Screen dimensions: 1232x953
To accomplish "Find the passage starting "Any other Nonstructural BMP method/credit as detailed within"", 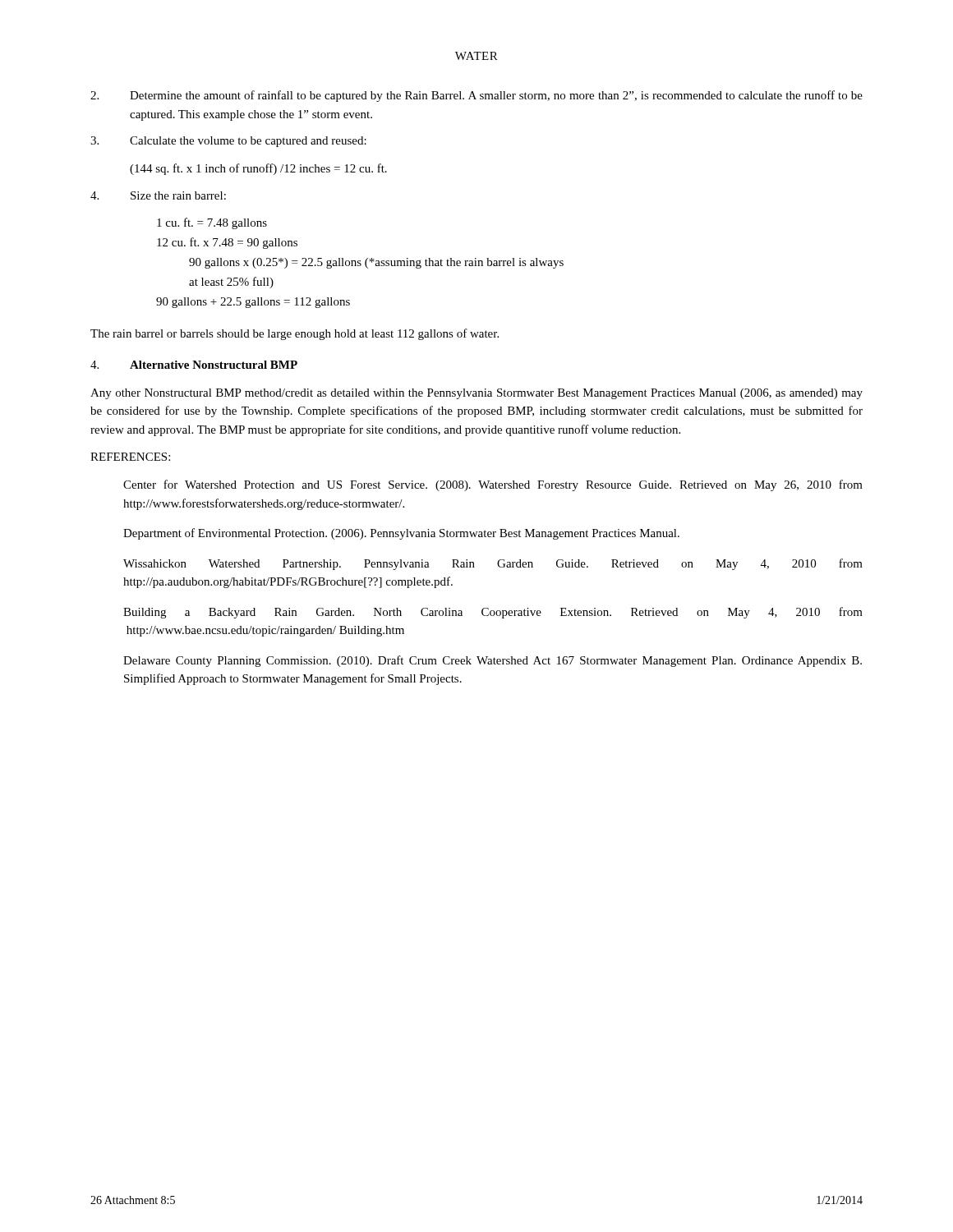I will click(476, 411).
